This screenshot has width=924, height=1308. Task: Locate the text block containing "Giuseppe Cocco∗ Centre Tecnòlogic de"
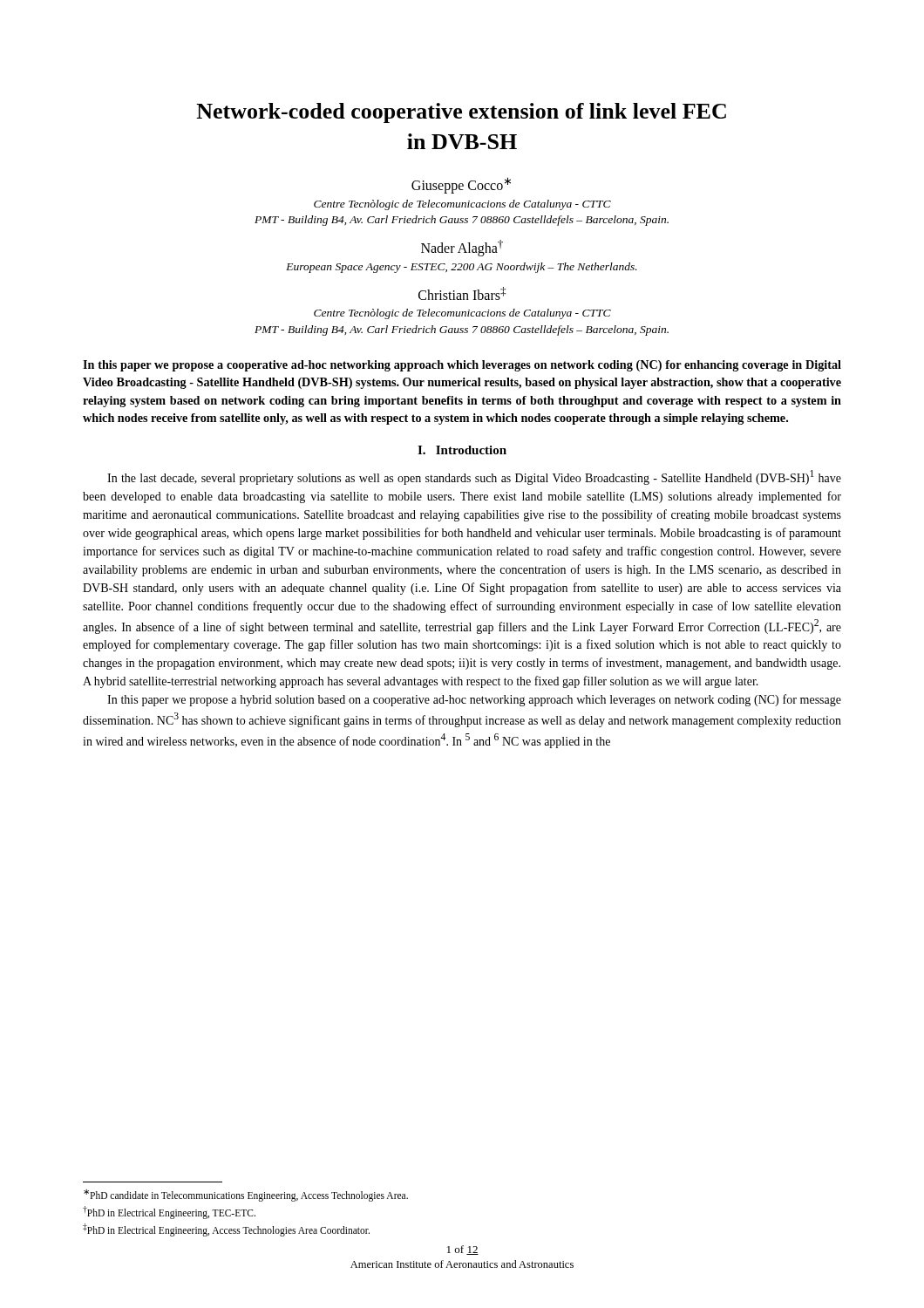click(x=462, y=202)
